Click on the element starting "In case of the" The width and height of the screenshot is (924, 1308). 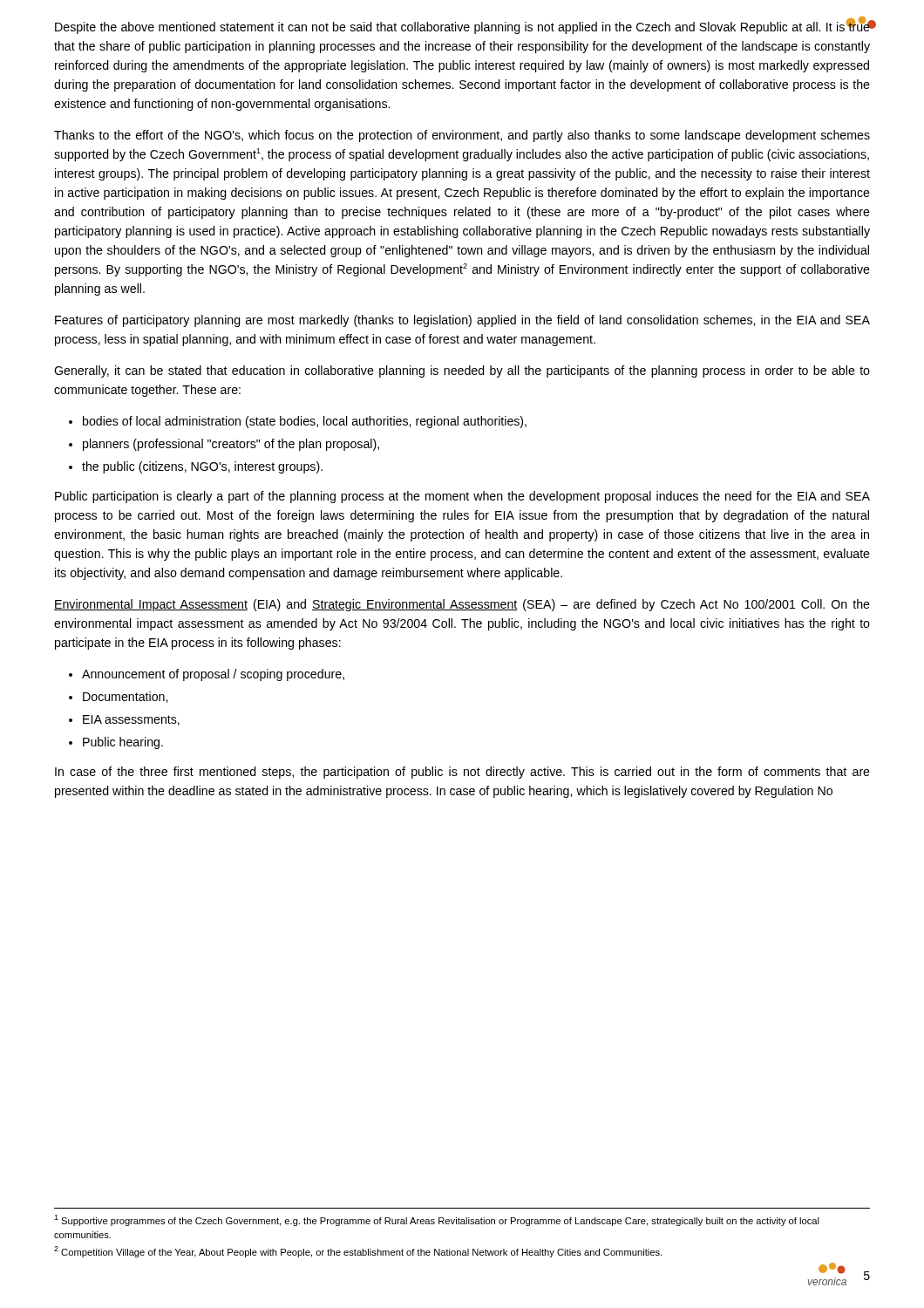tap(462, 781)
